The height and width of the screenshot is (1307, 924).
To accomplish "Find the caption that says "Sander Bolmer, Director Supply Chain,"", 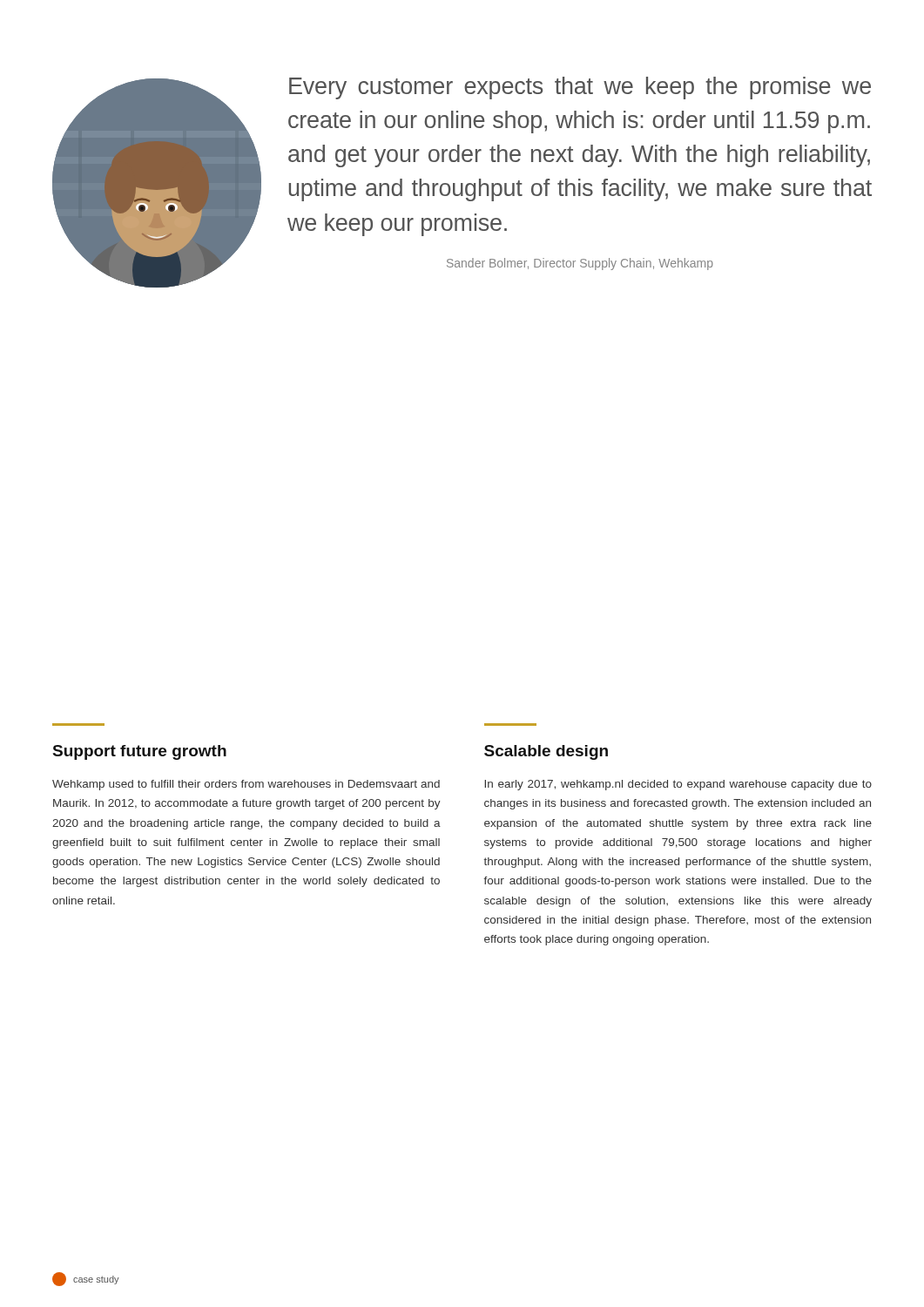I will [580, 263].
